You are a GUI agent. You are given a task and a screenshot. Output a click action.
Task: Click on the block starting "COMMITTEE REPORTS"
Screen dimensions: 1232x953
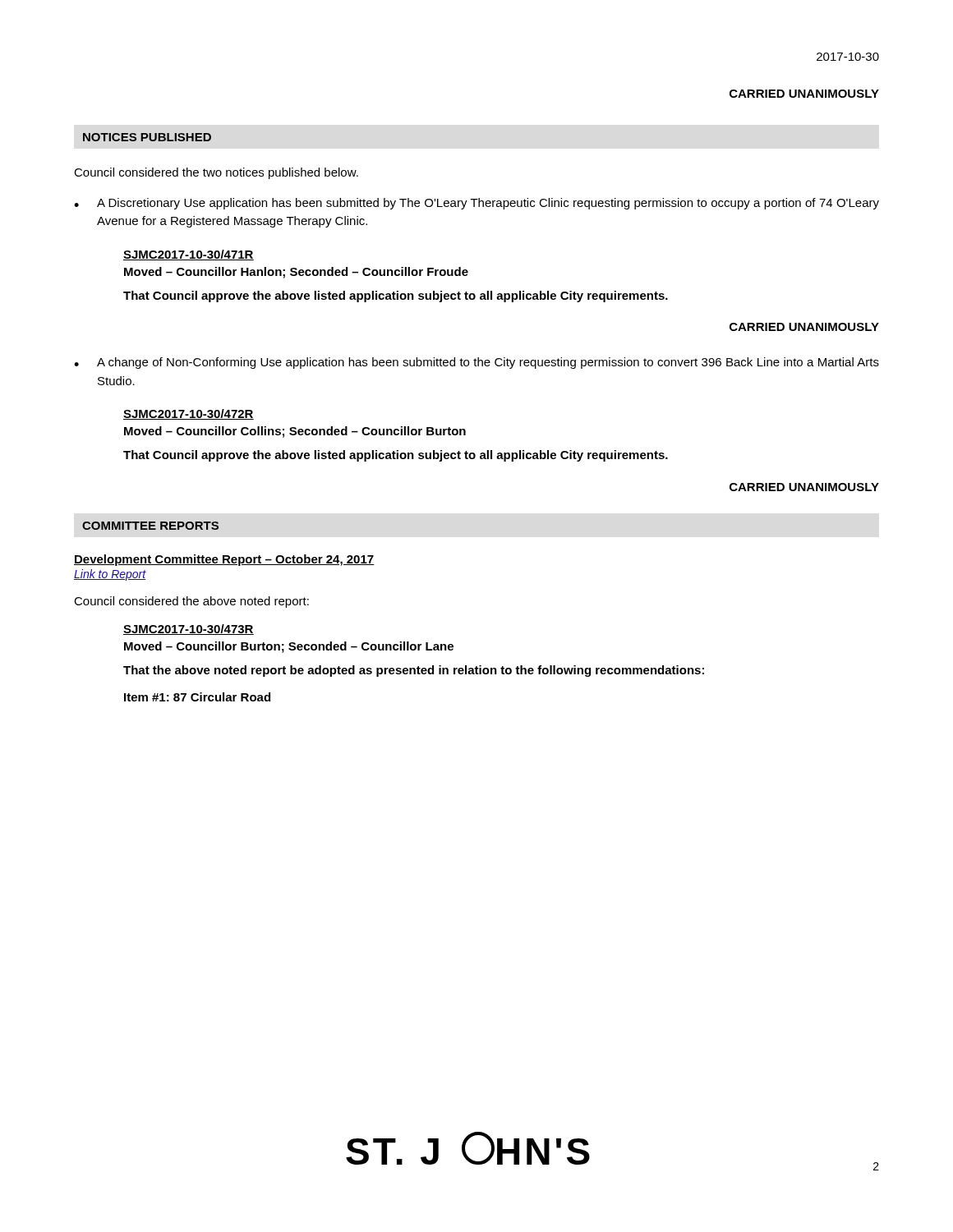pyautogui.click(x=151, y=525)
